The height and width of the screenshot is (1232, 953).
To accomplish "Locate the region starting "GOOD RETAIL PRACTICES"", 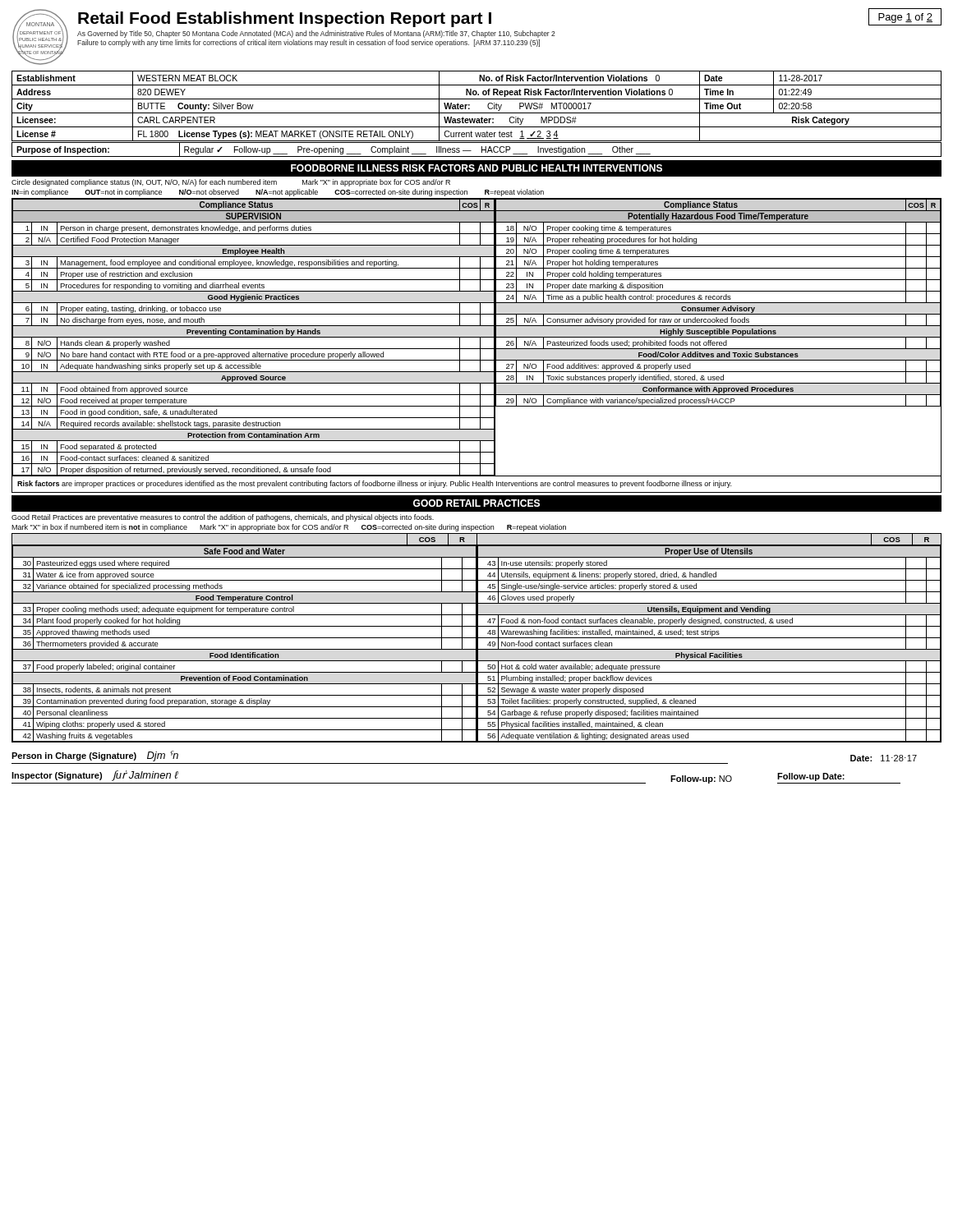I will pos(476,503).
